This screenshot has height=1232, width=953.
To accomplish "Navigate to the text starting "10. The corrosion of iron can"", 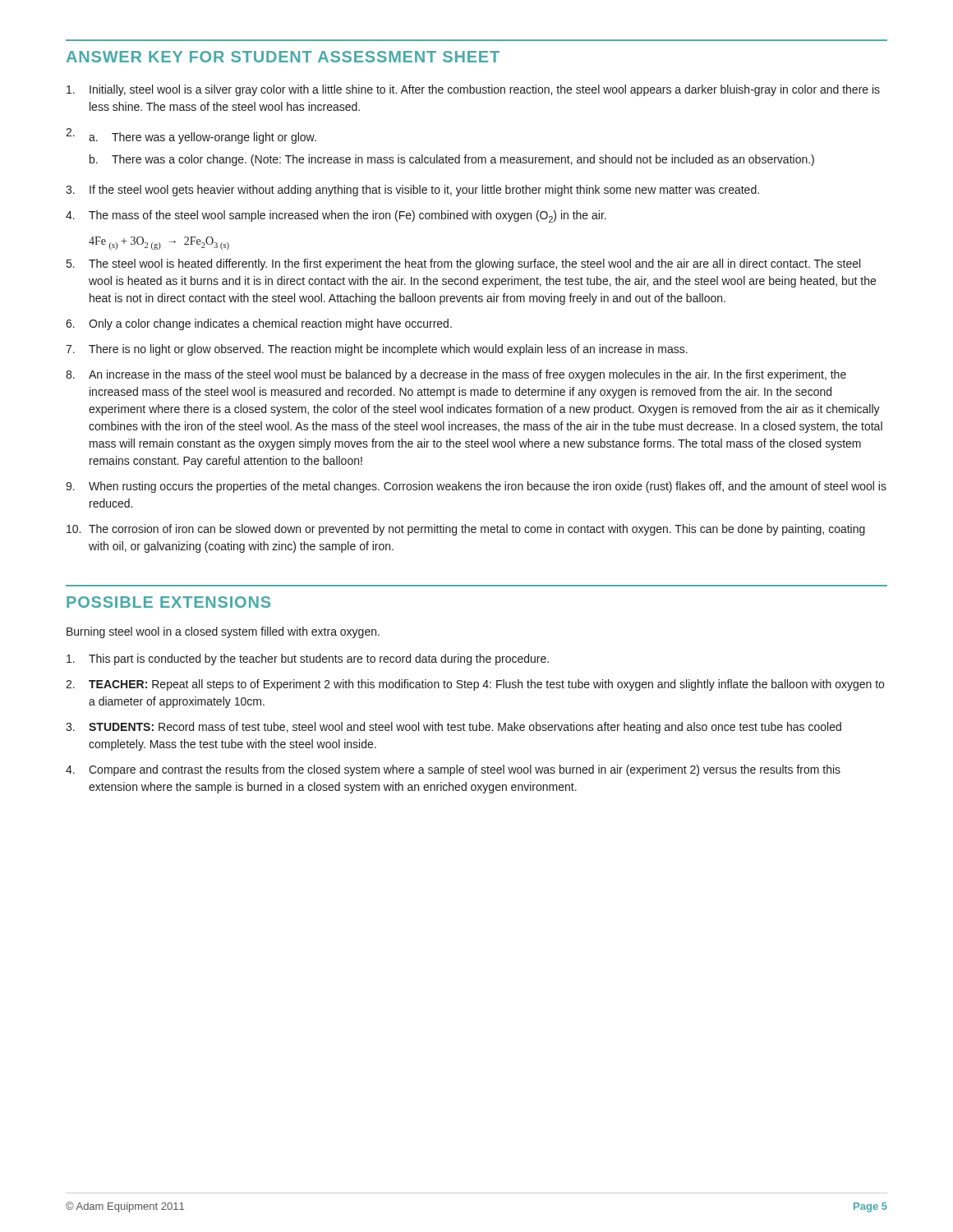I will click(x=476, y=538).
